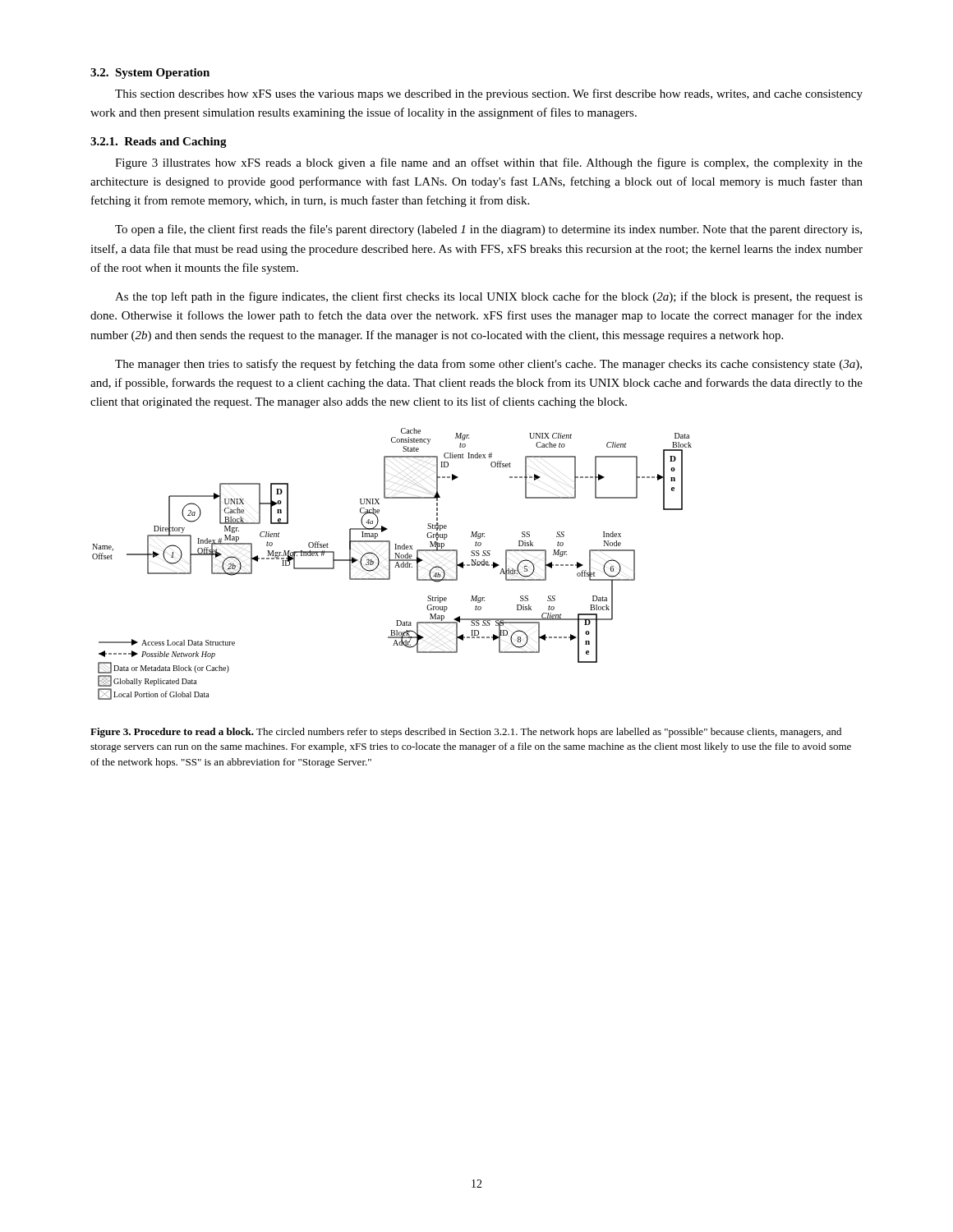Screen dimensions: 1232x953
Task: Click on the block starting "3.2. System Operation"
Action: (150, 72)
